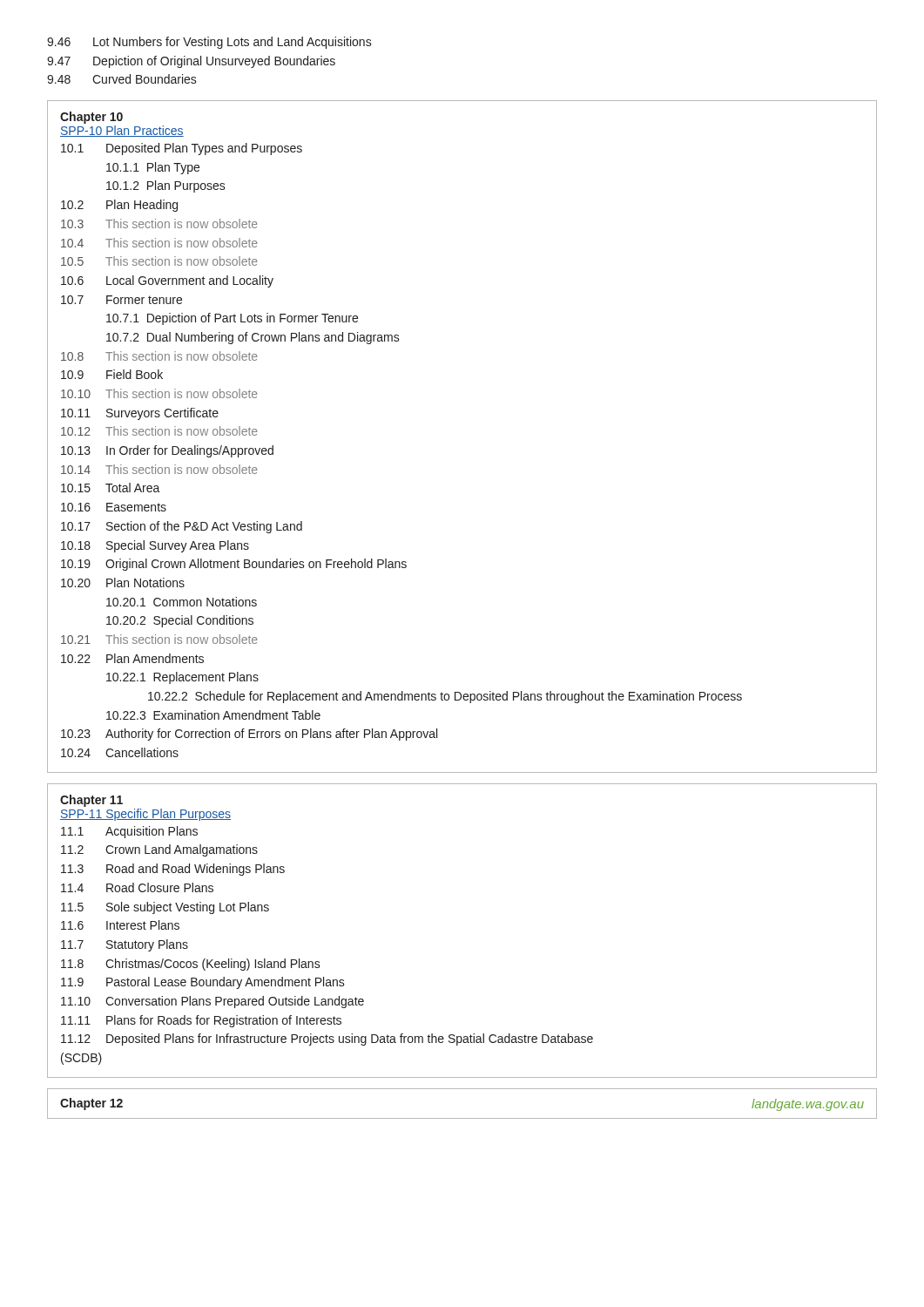Find the list item with the text "10.22.3 Examination Amendment Table"
The width and height of the screenshot is (924, 1307).
point(213,716)
